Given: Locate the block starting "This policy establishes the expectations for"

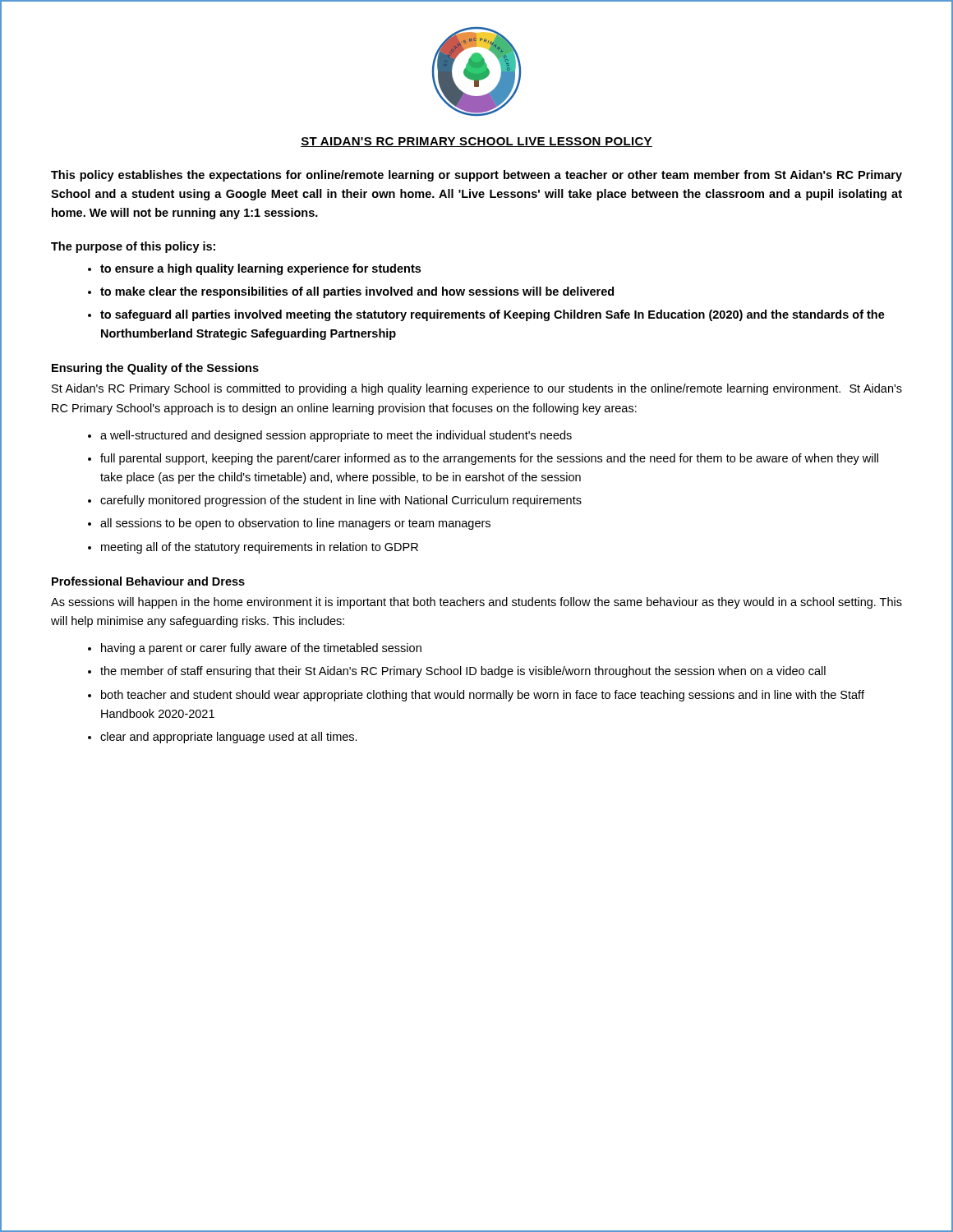Looking at the screenshot, I should 476,194.
